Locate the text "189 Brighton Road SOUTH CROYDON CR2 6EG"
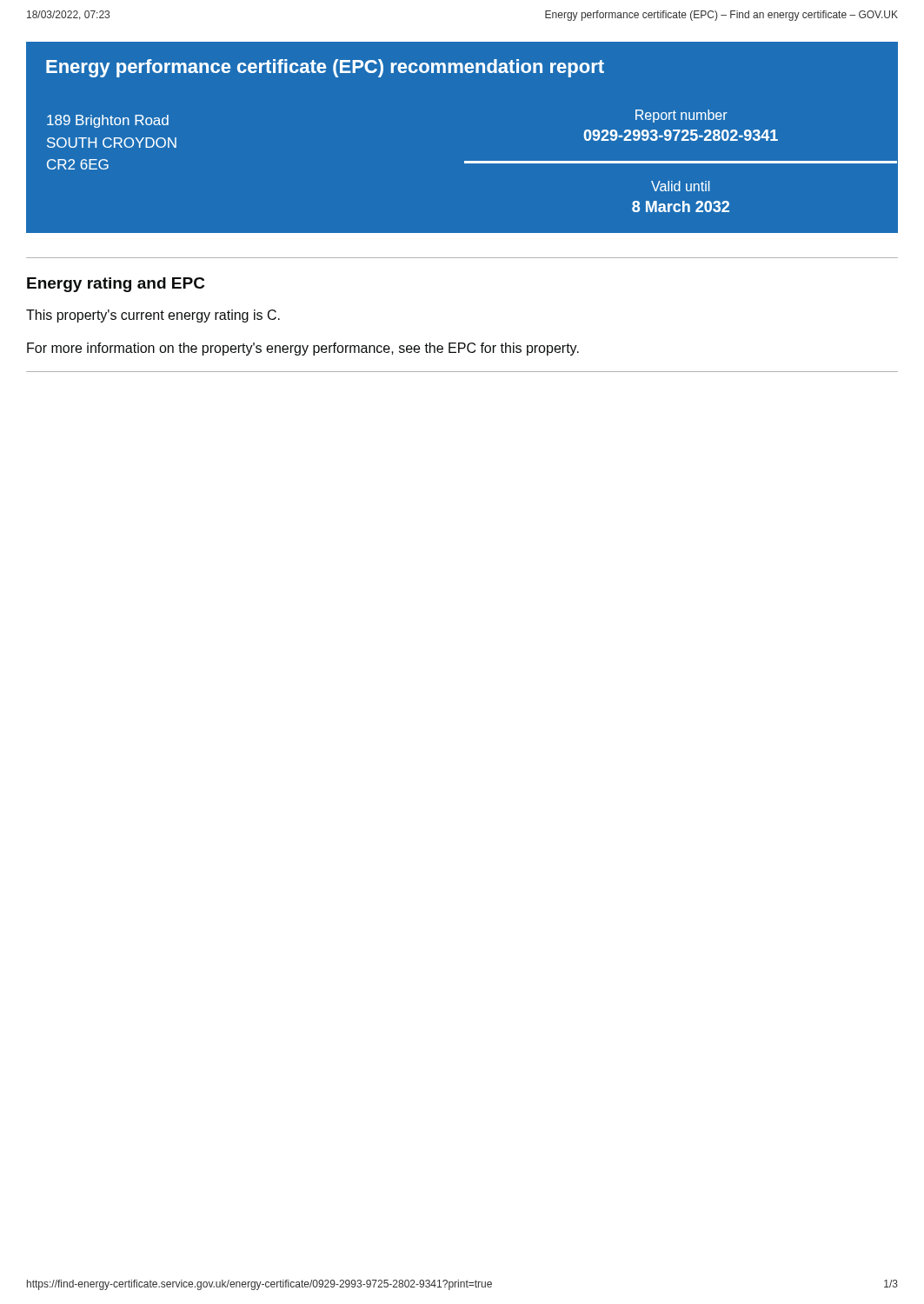The width and height of the screenshot is (924, 1304). click(x=112, y=143)
